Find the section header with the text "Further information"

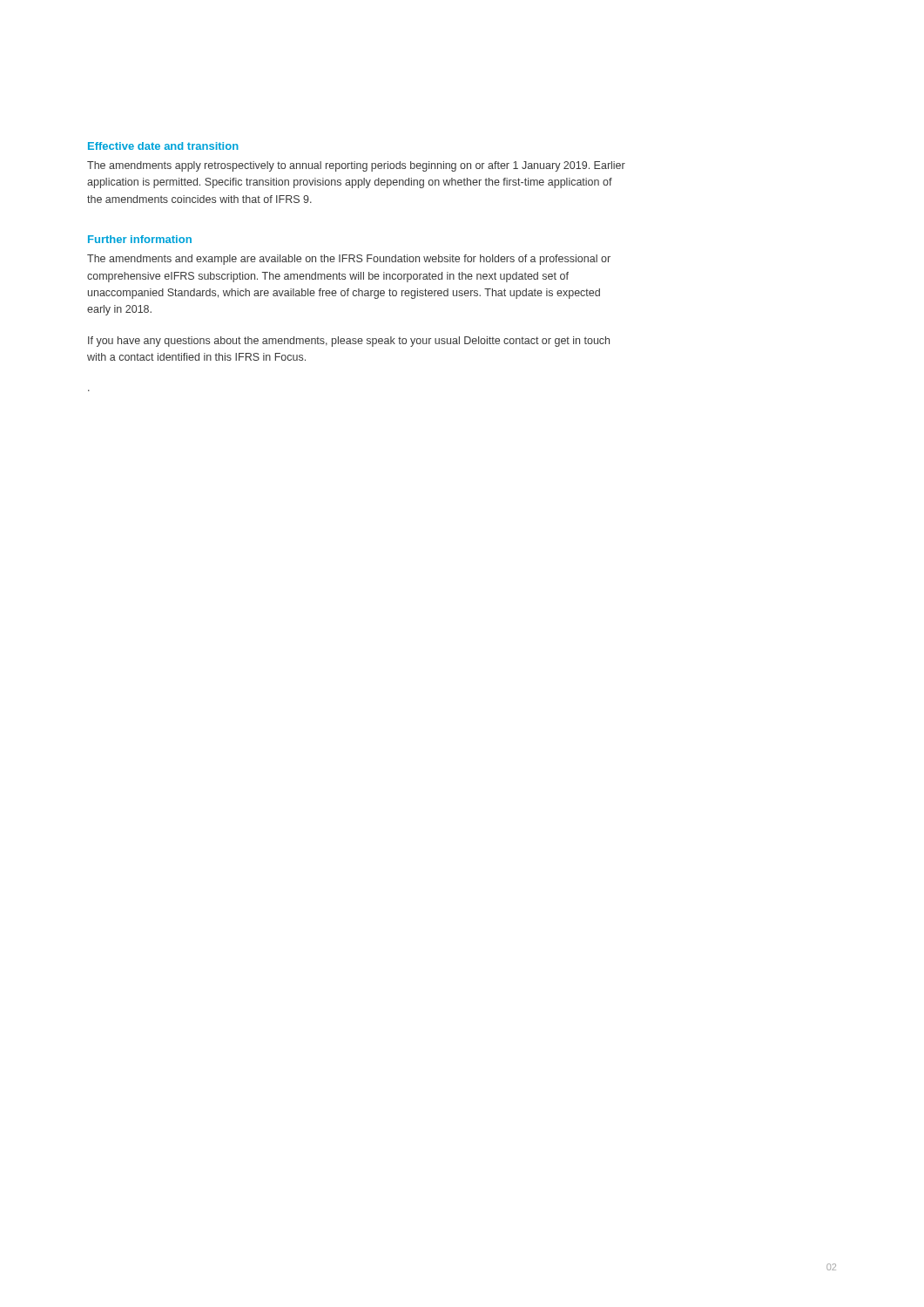(140, 239)
